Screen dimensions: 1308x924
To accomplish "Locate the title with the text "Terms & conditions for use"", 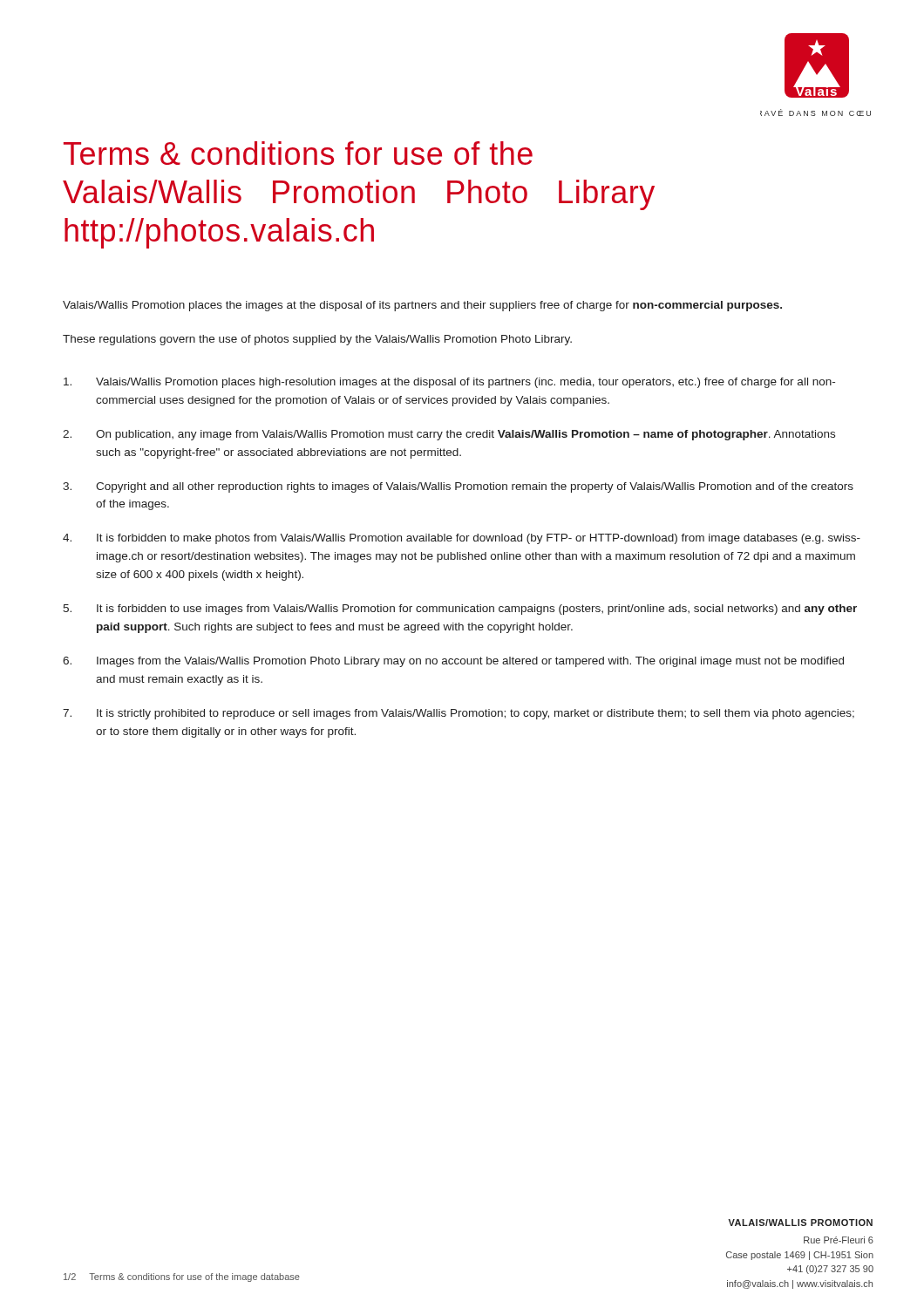I will tap(462, 193).
